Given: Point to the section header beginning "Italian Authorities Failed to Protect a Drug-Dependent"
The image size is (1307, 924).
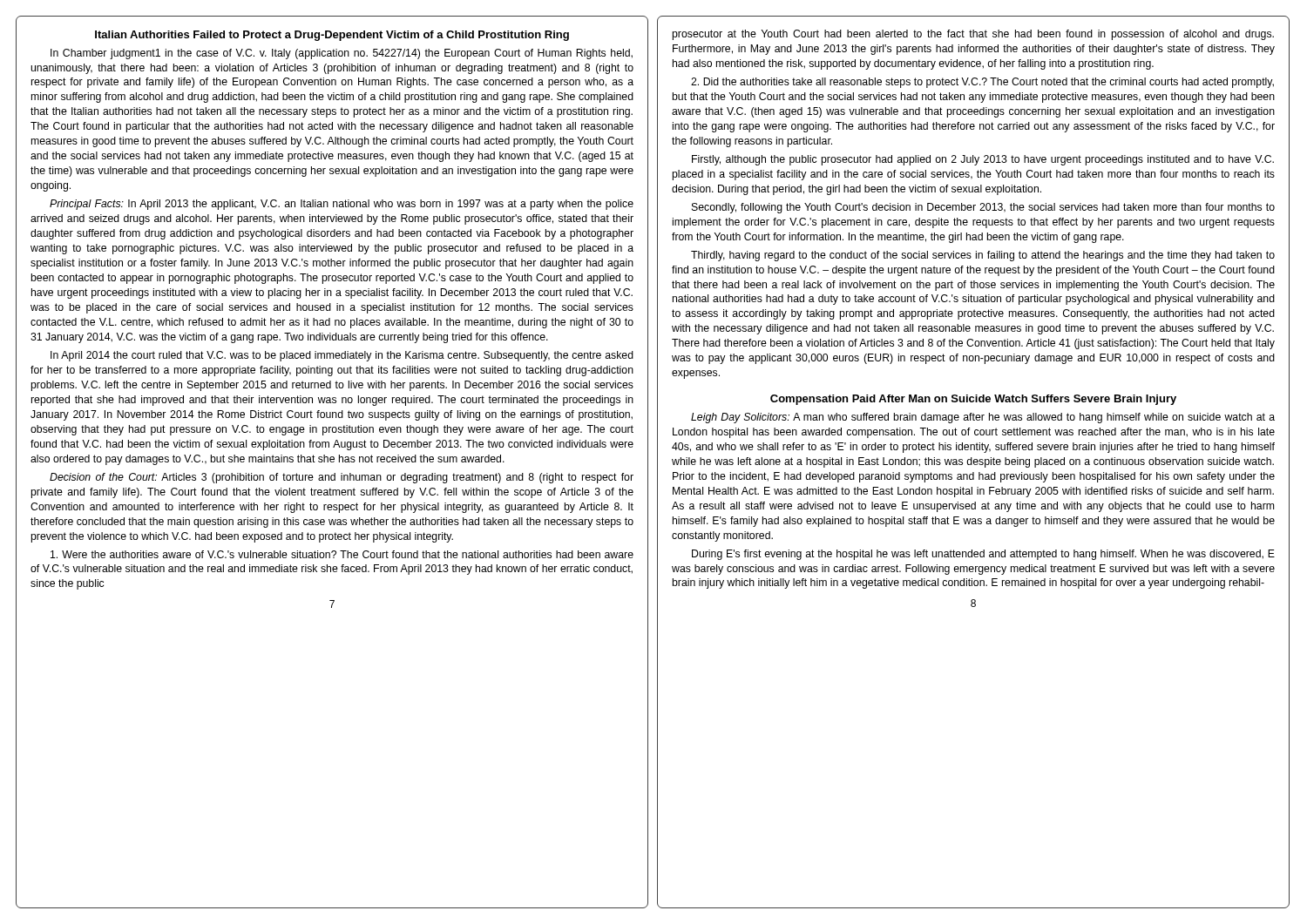Looking at the screenshot, I should tap(332, 35).
